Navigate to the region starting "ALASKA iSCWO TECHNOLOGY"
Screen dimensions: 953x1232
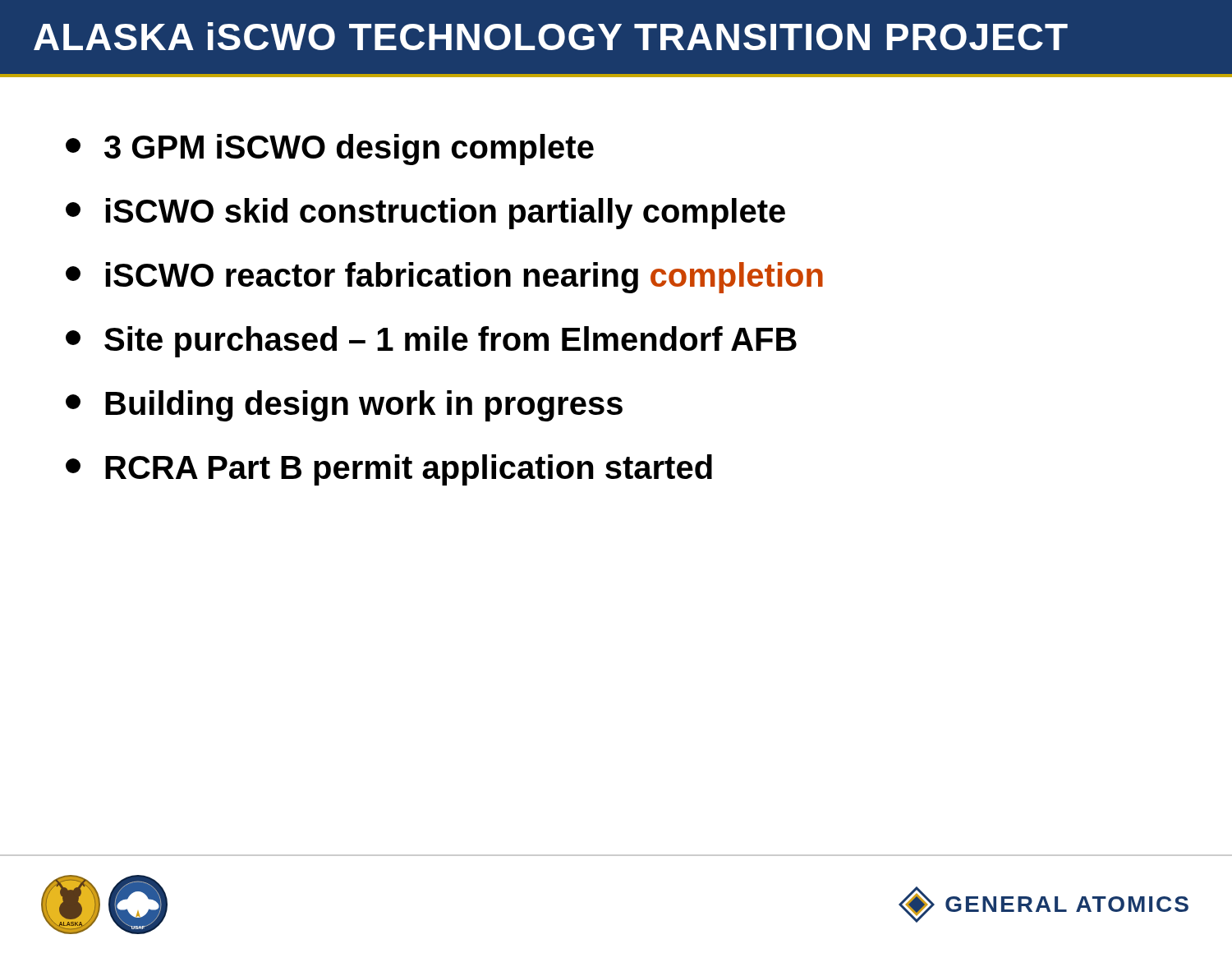coord(551,37)
